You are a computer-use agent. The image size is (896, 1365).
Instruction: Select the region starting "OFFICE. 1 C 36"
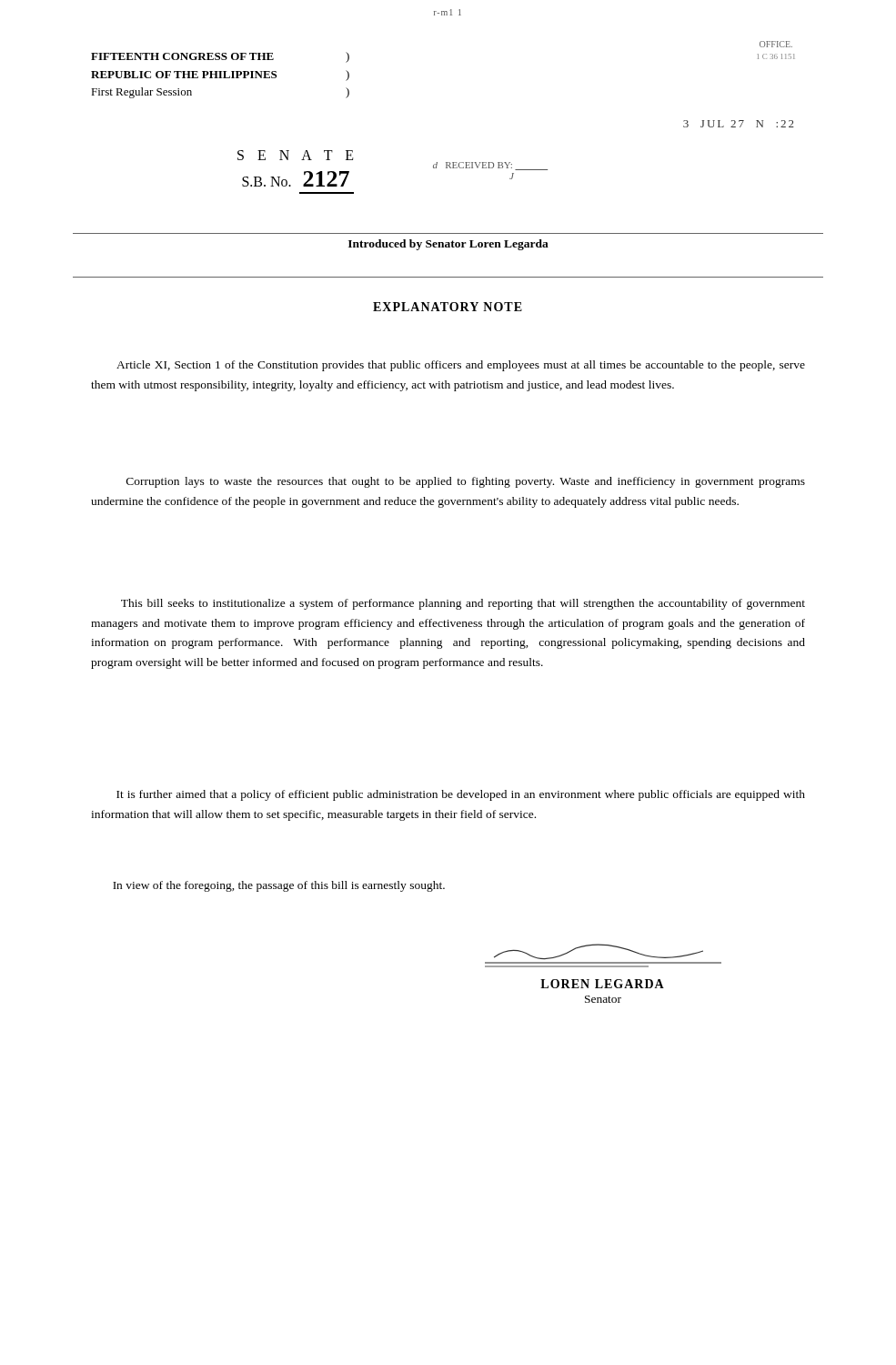(x=776, y=50)
